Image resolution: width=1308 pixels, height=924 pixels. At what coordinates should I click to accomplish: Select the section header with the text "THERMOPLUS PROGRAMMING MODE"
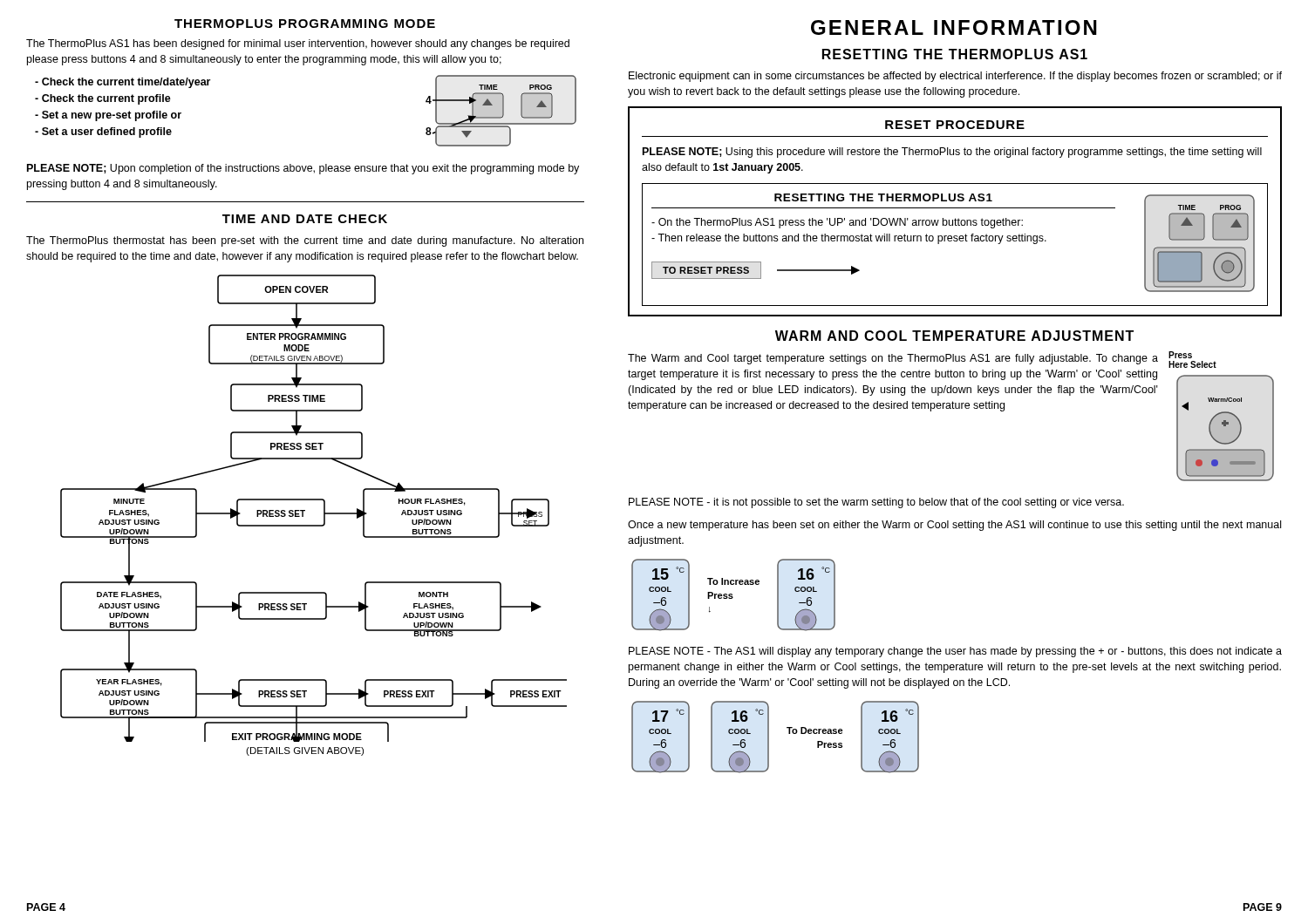305,23
